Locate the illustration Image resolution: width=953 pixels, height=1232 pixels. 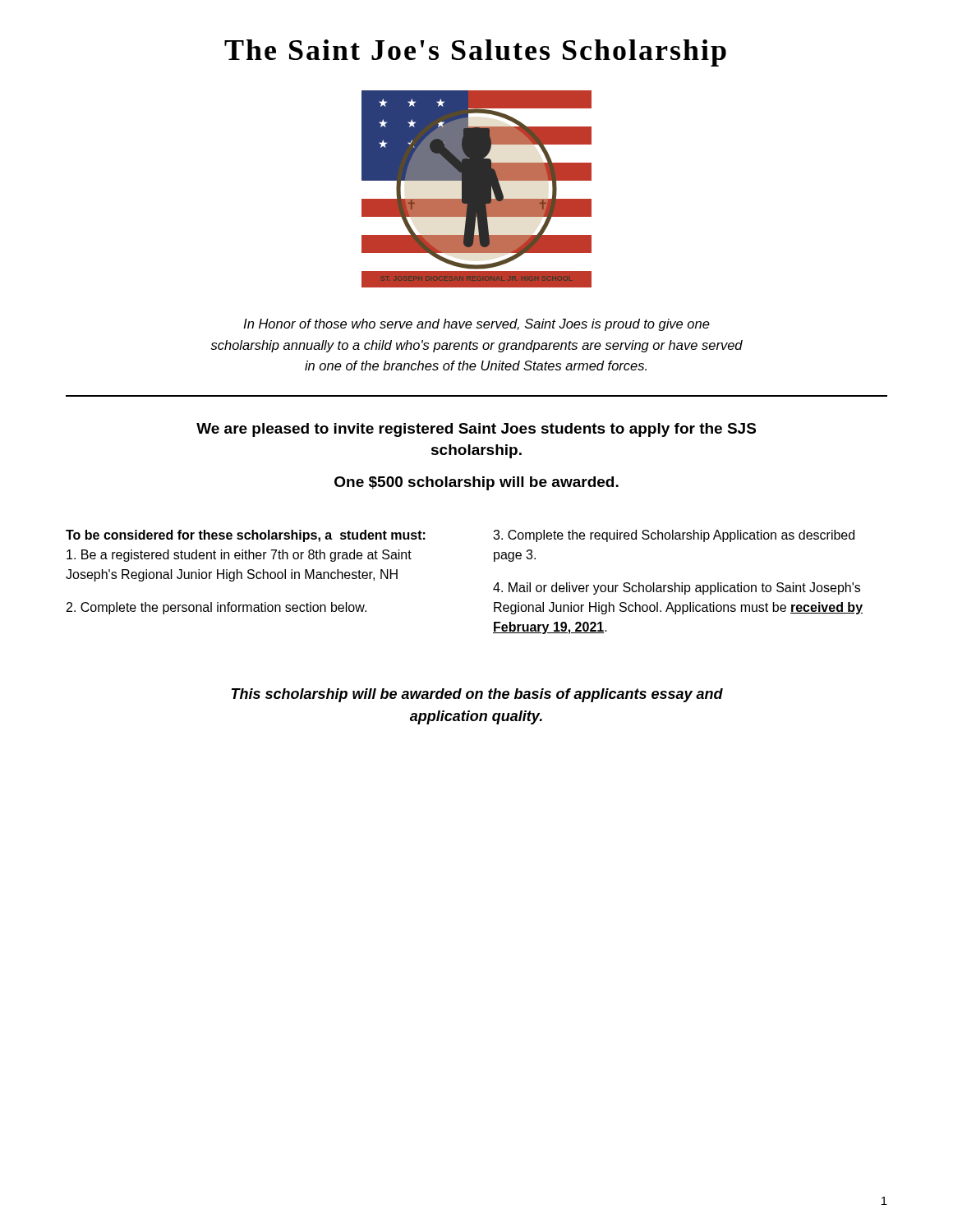coord(476,191)
